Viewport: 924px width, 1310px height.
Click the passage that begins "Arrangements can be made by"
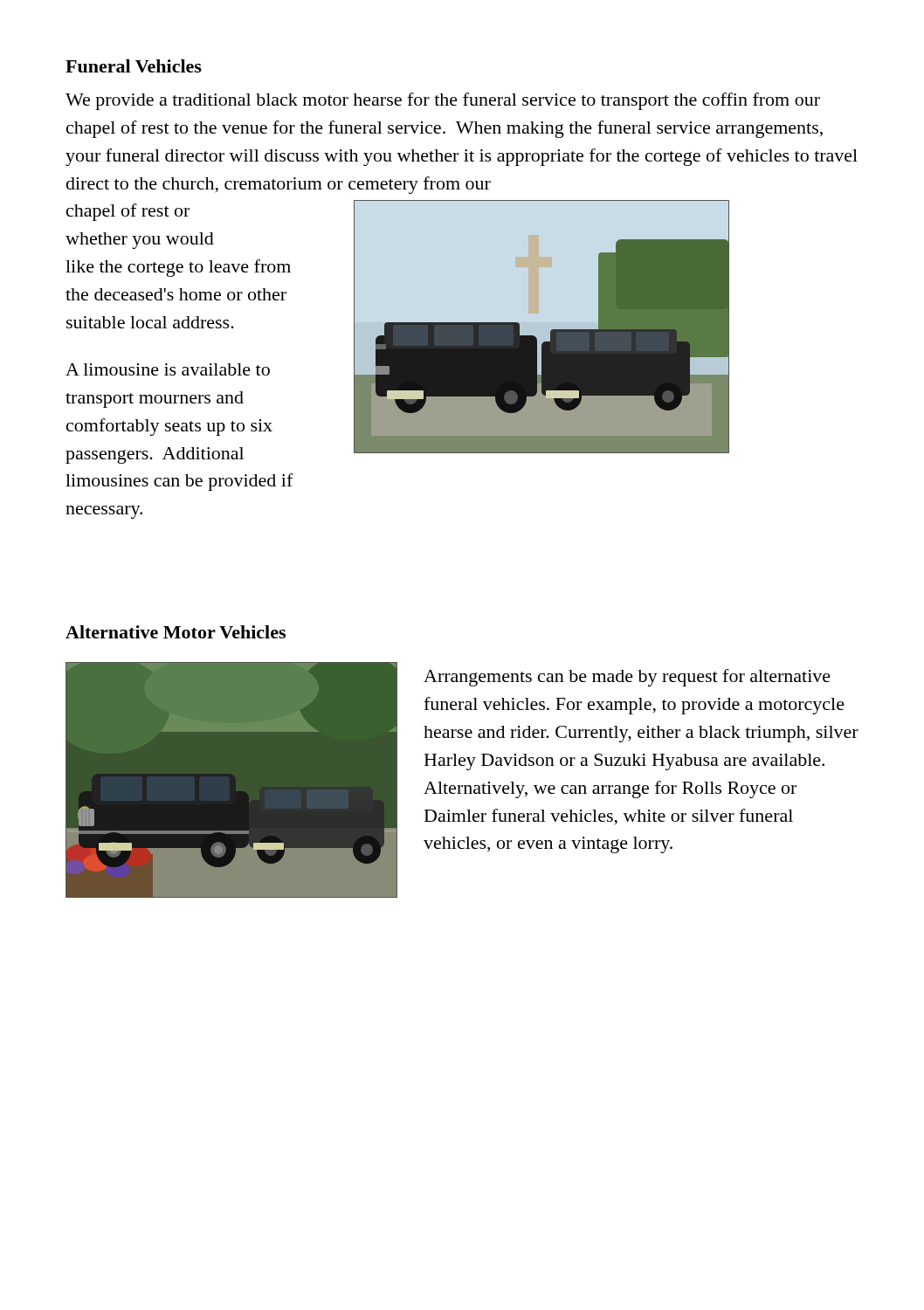pyautogui.click(x=641, y=759)
